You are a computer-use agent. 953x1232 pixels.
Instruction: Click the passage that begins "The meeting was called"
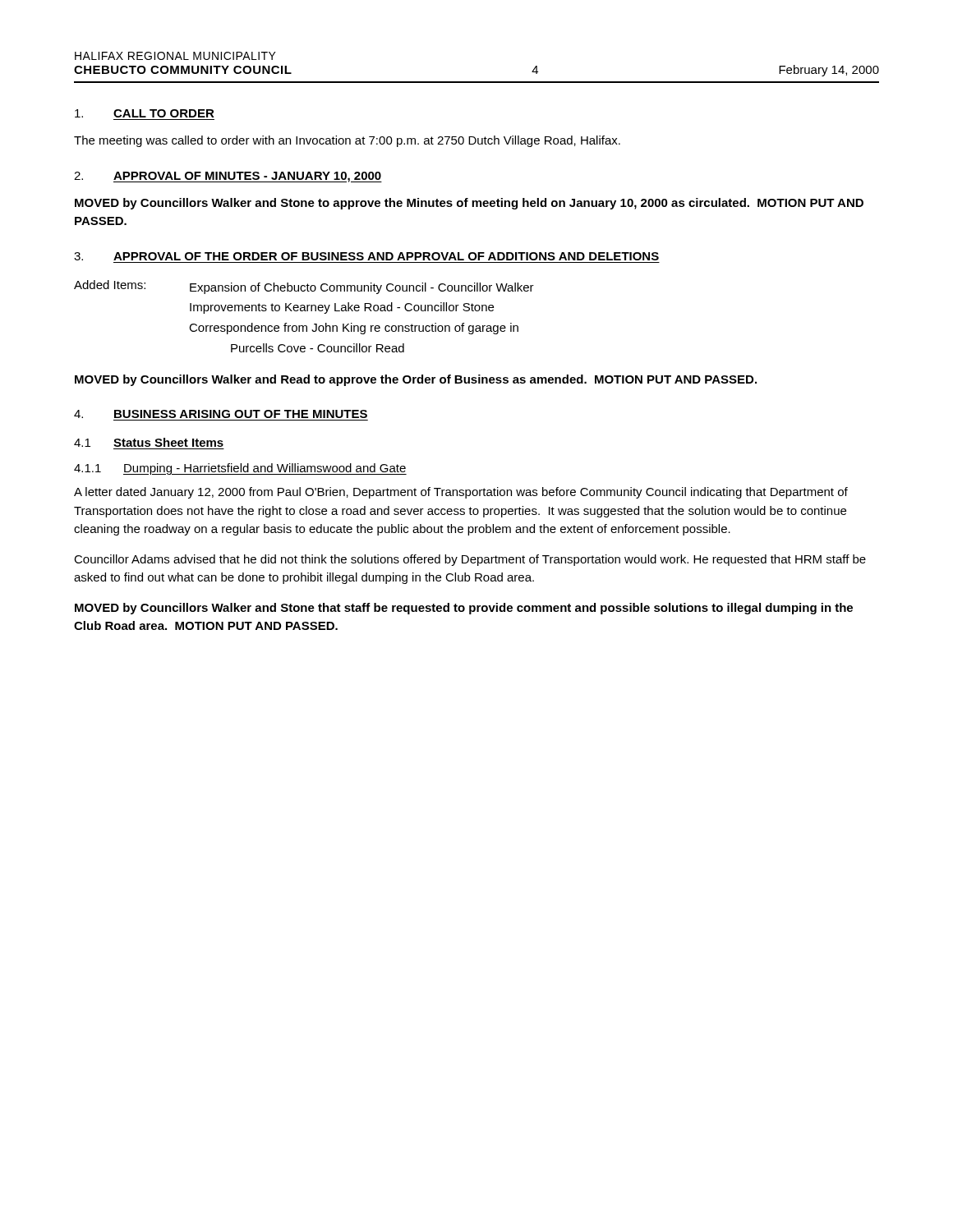(348, 140)
